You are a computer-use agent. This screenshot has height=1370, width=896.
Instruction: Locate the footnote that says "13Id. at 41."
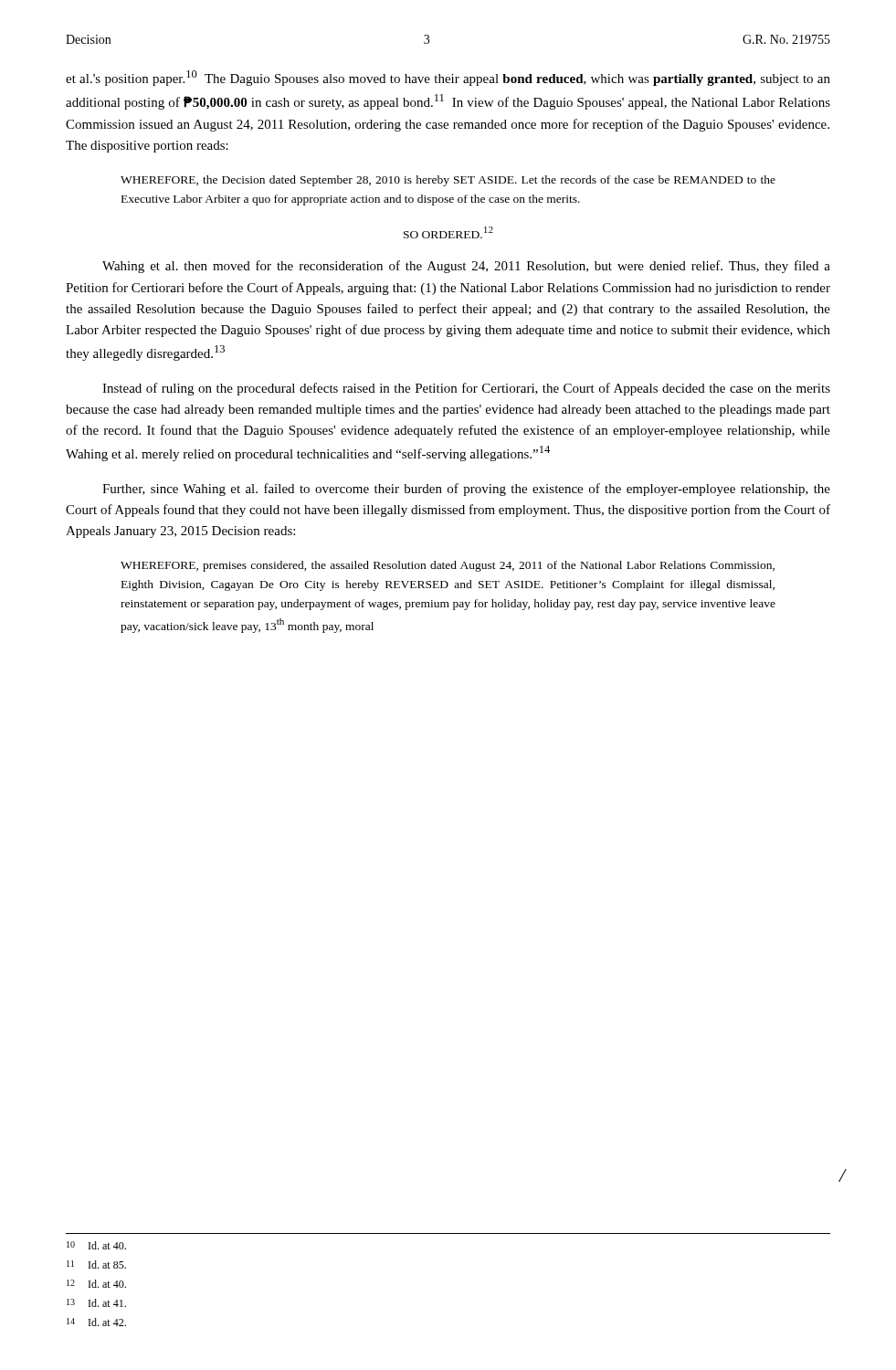click(96, 1305)
